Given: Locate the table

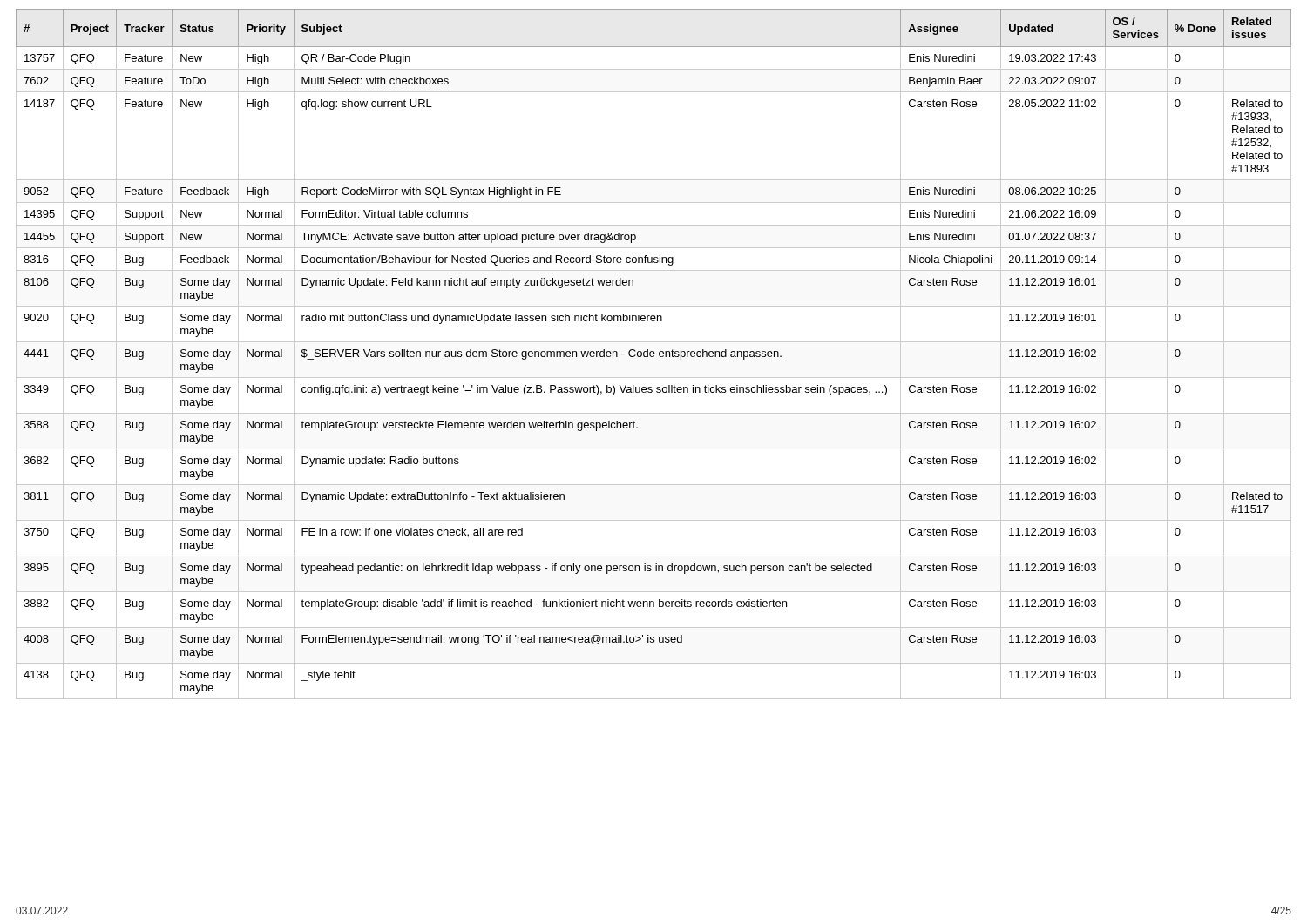Looking at the screenshot, I should [x=654, y=354].
